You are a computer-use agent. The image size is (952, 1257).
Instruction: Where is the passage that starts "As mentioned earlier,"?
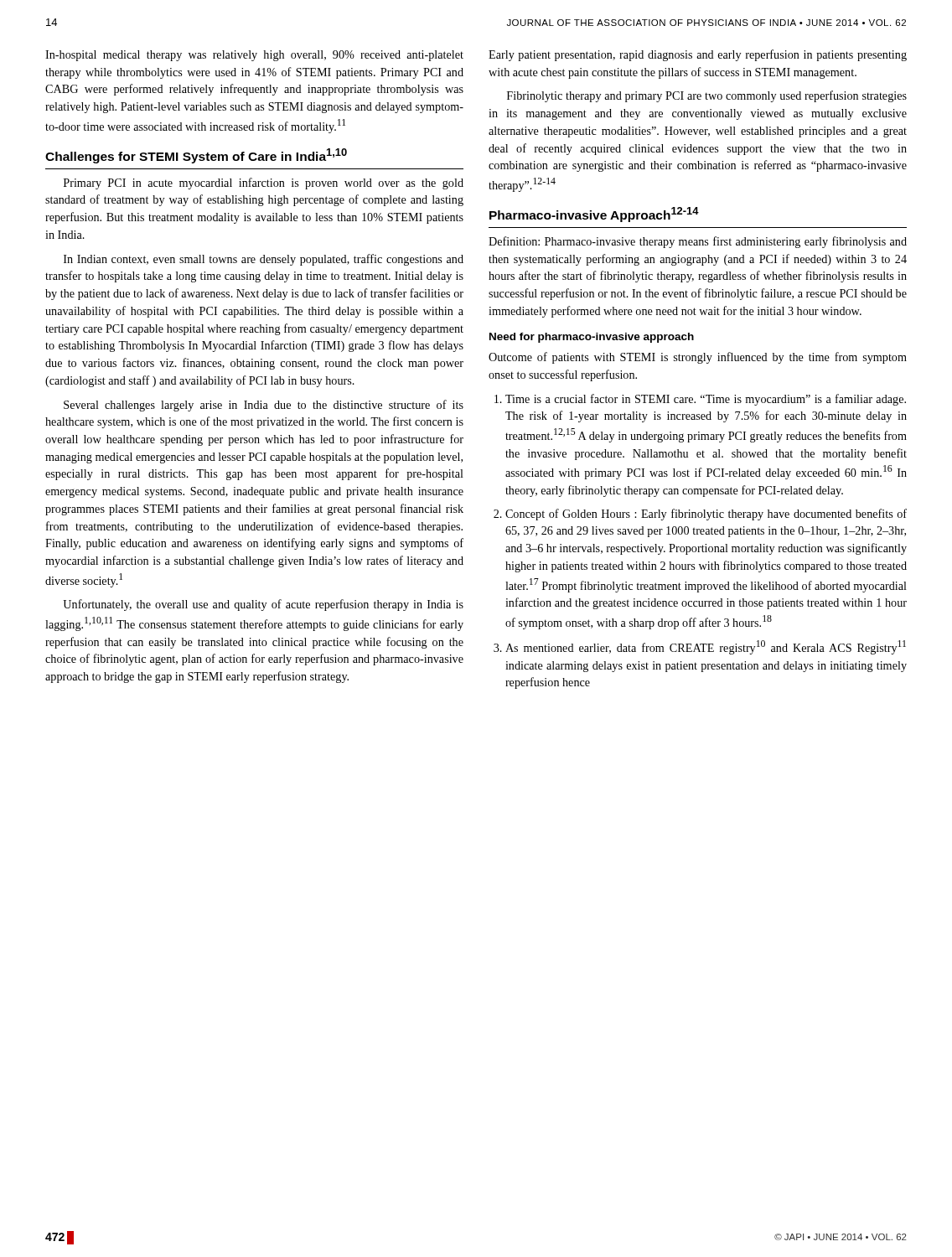(x=706, y=664)
